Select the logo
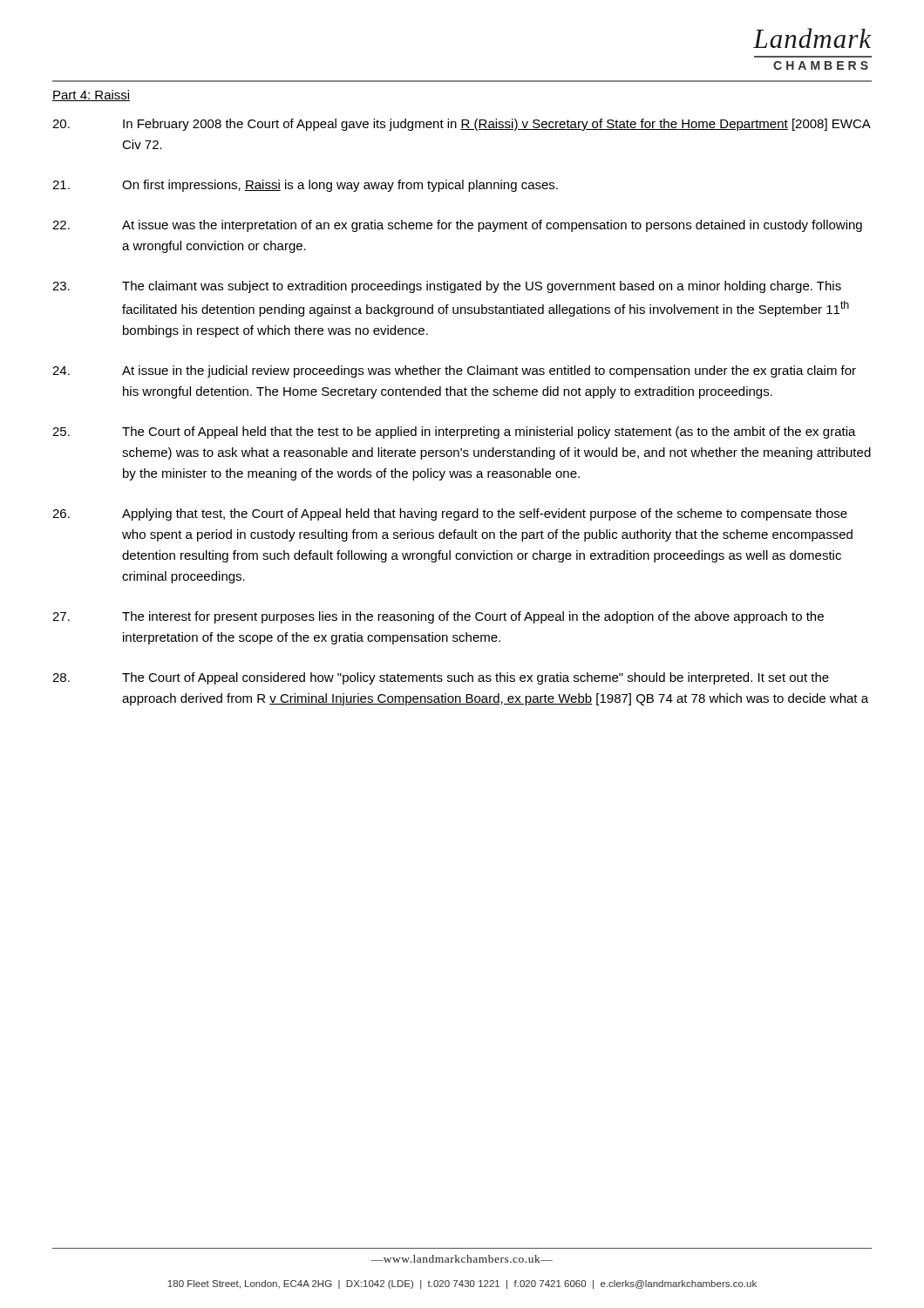Image resolution: width=924 pixels, height=1308 pixels. click(813, 49)
